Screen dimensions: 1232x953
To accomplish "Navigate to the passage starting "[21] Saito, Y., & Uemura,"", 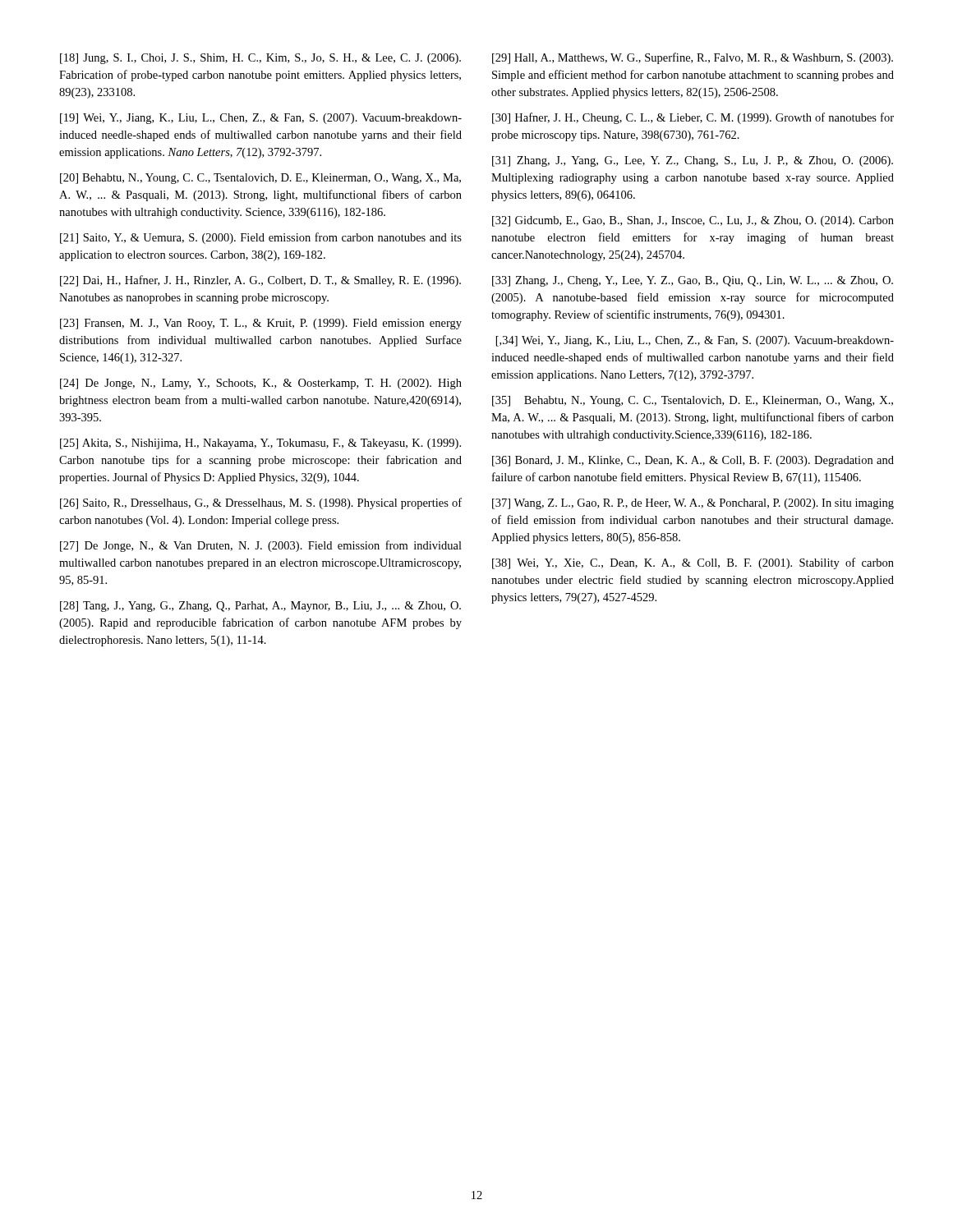I will pyautogui.click(x=260, y=246).
